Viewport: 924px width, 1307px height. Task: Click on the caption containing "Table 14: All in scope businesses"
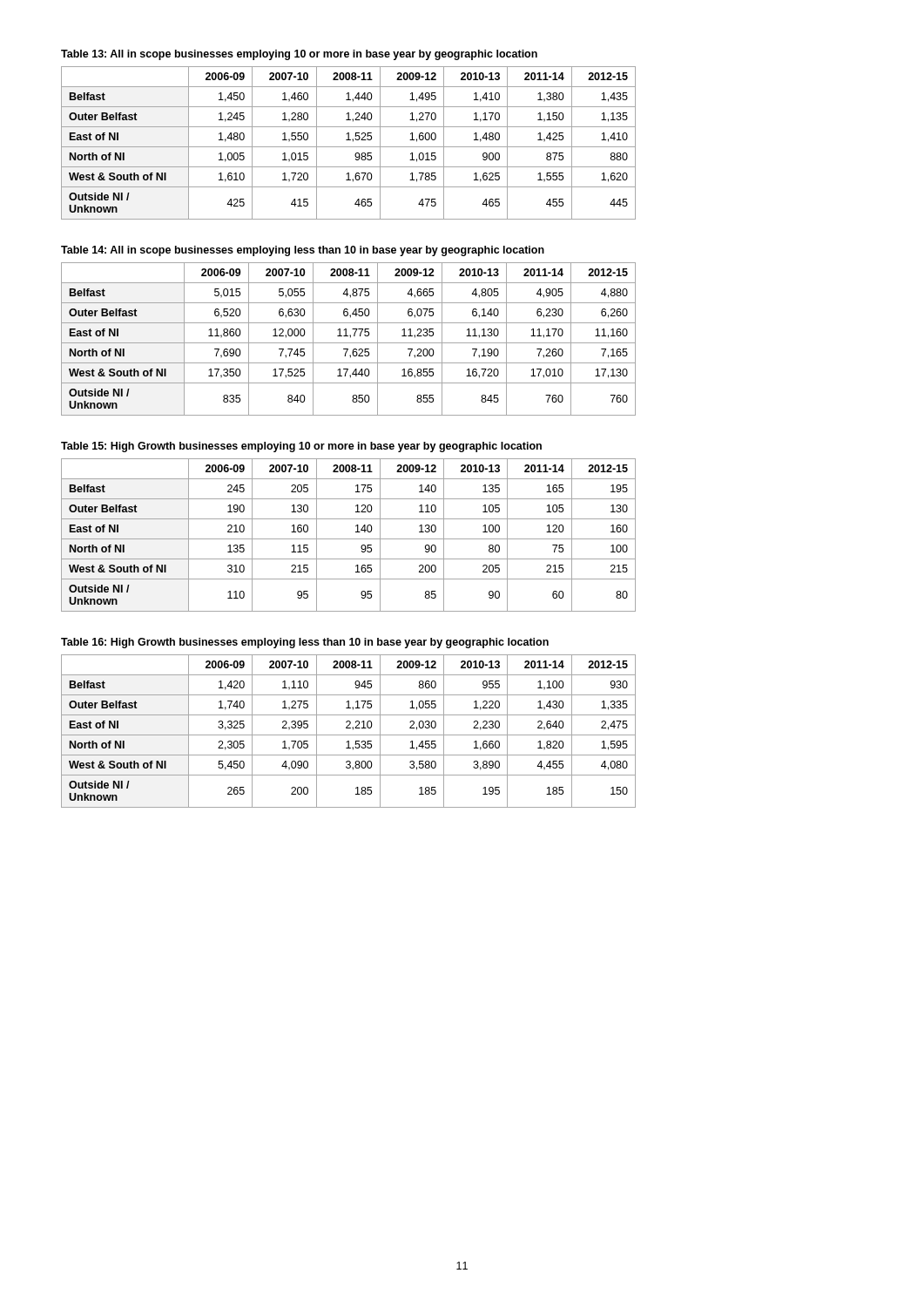(x=303, y=250)
